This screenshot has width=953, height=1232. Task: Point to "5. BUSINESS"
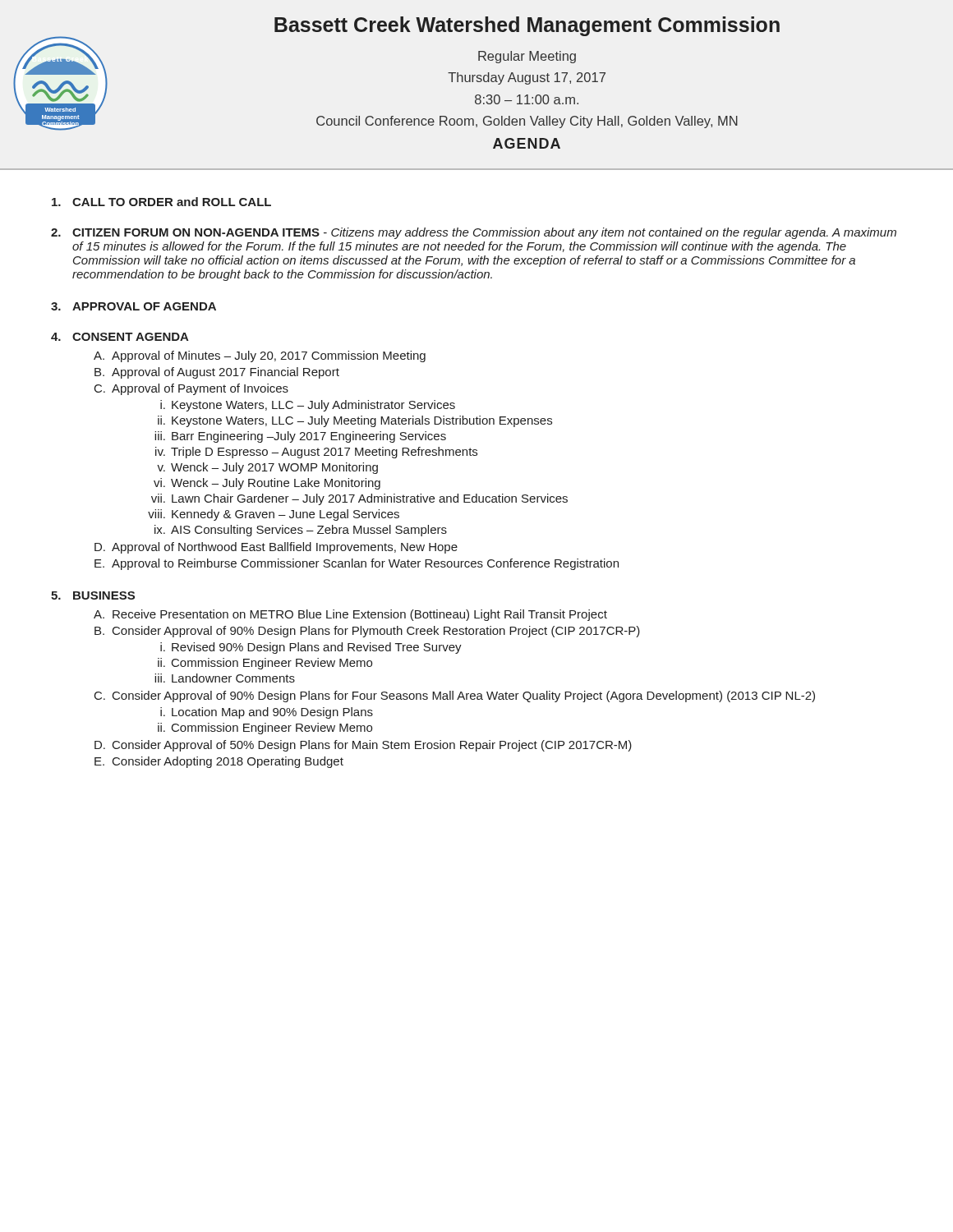tap(93, 595)
